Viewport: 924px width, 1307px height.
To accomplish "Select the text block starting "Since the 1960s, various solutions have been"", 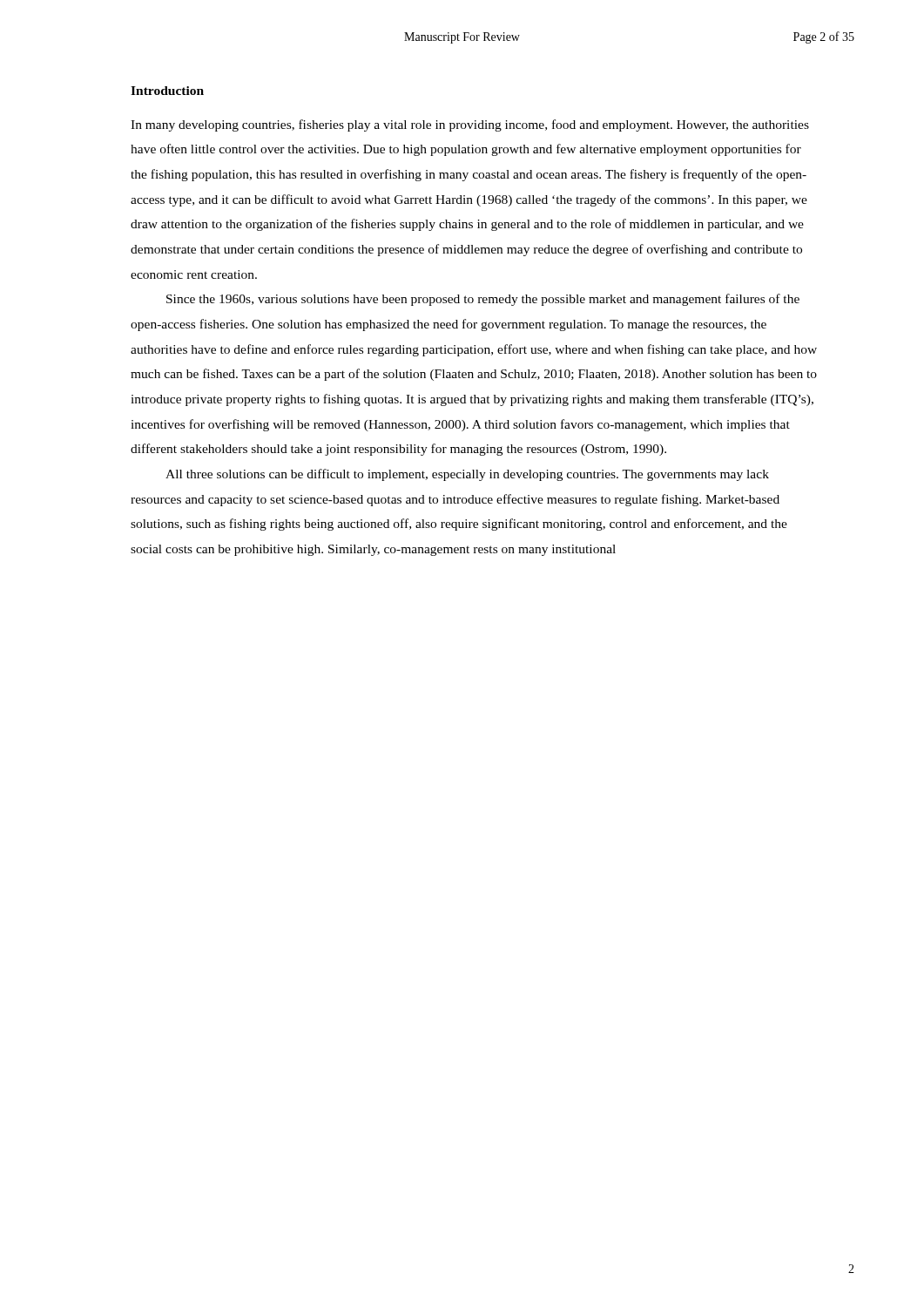I will pyautogui.click(x=475, y=374).
